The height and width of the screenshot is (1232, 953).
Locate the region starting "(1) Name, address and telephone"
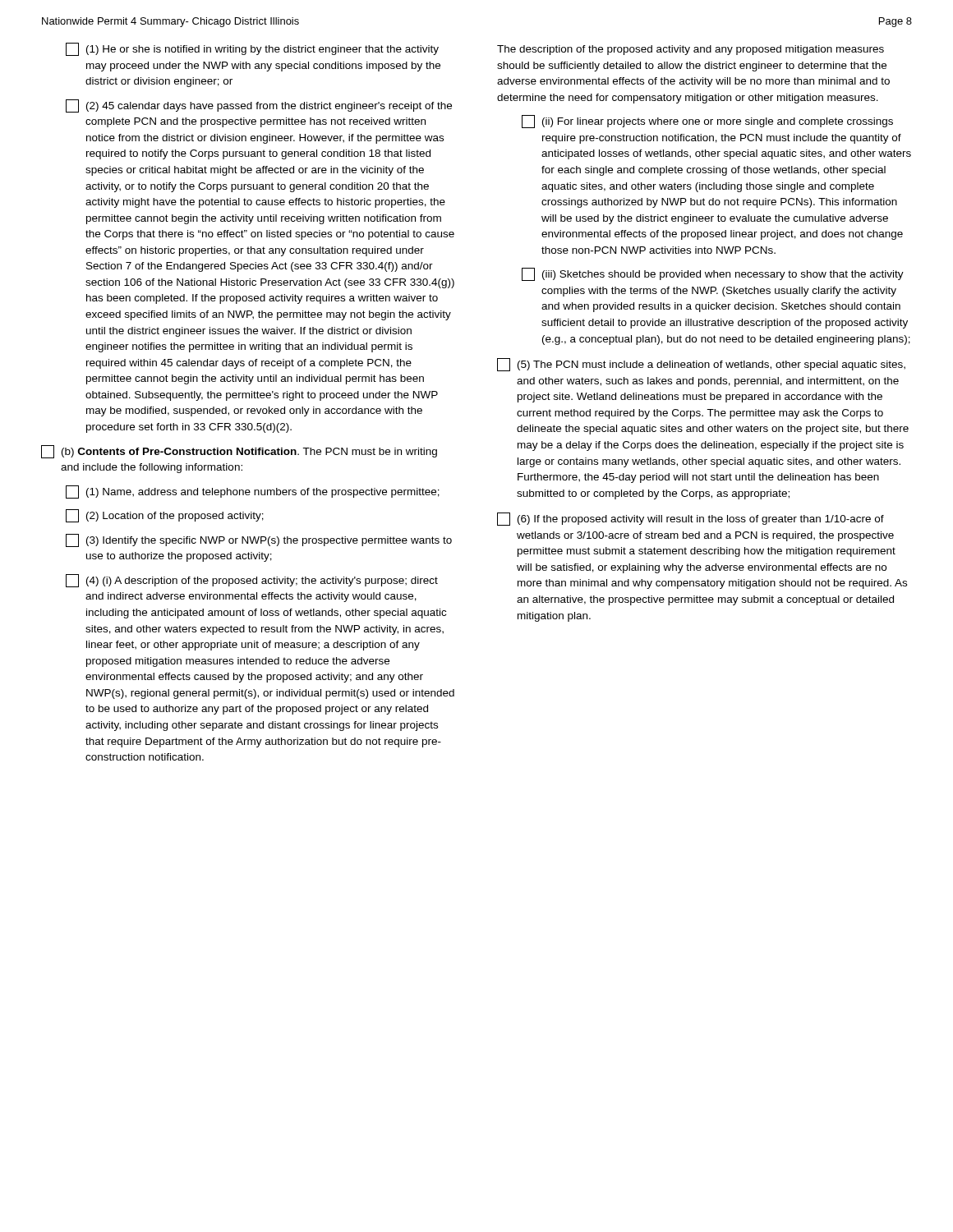click(x=261, y=492)
